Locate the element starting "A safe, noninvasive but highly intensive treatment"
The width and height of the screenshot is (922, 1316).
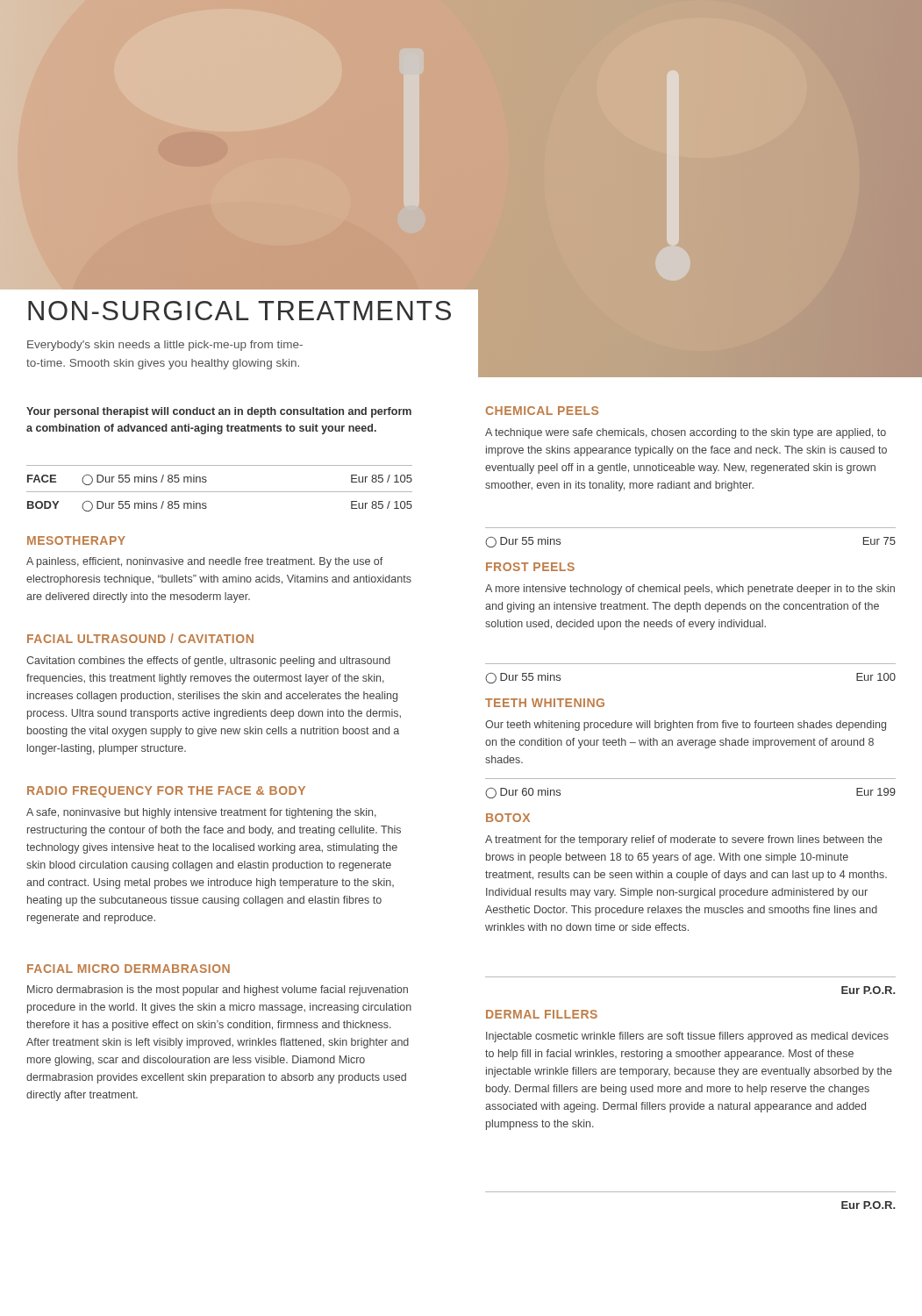(x=219, y=865)
